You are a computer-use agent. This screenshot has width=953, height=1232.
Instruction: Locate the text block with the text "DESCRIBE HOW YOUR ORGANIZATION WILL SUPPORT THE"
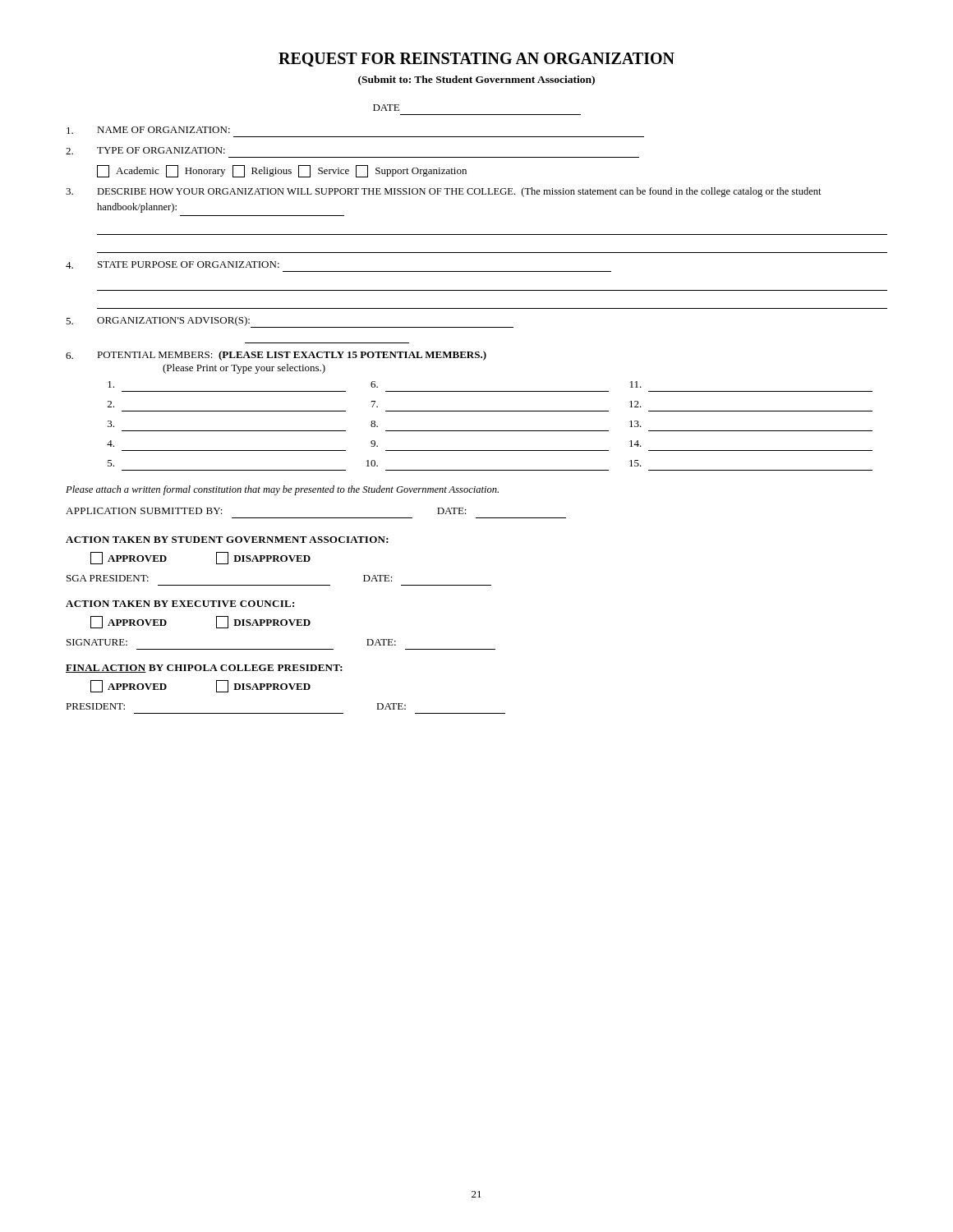(x=444, y=192)
